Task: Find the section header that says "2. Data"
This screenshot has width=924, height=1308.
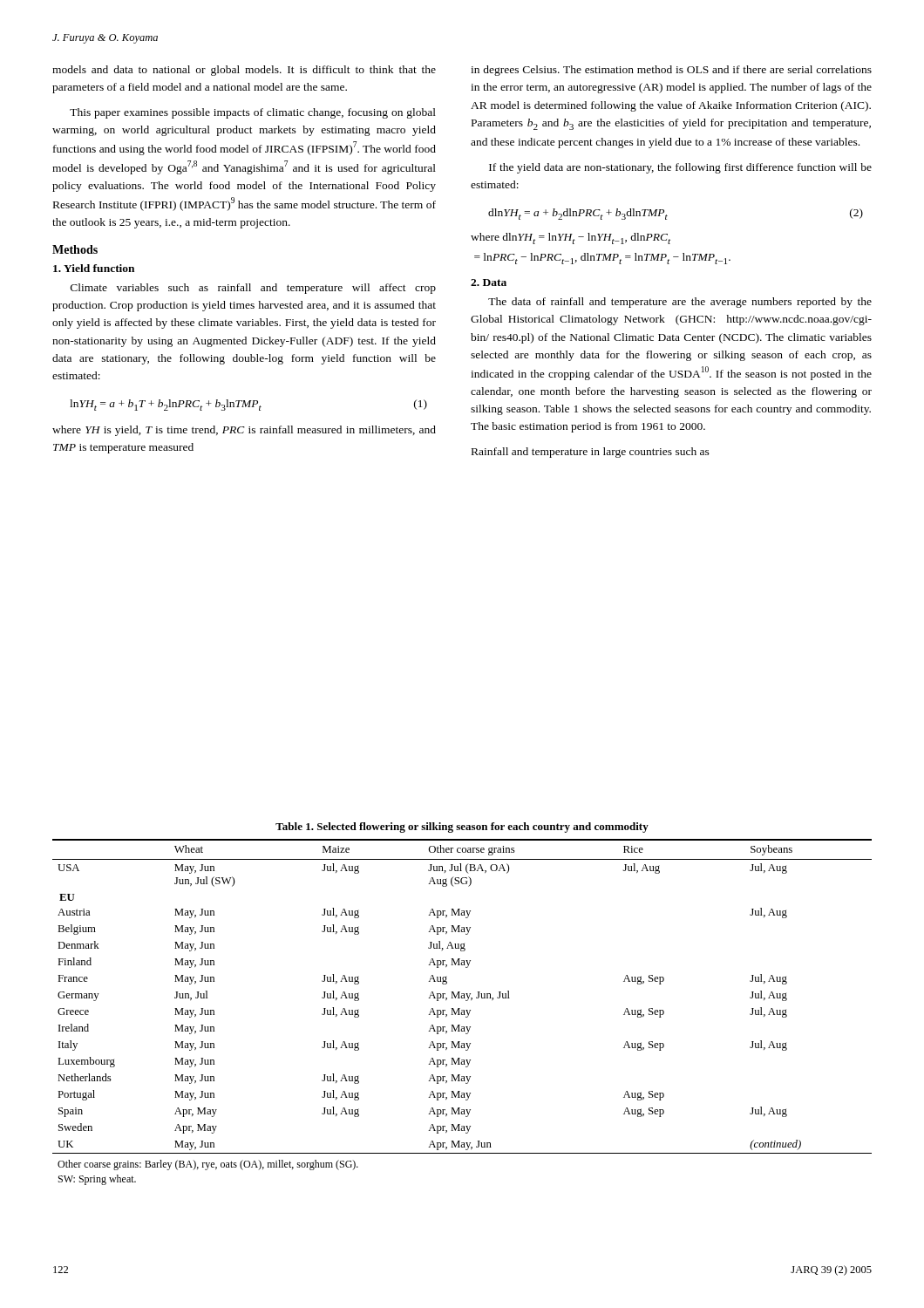Action: [x=489, y=282]
